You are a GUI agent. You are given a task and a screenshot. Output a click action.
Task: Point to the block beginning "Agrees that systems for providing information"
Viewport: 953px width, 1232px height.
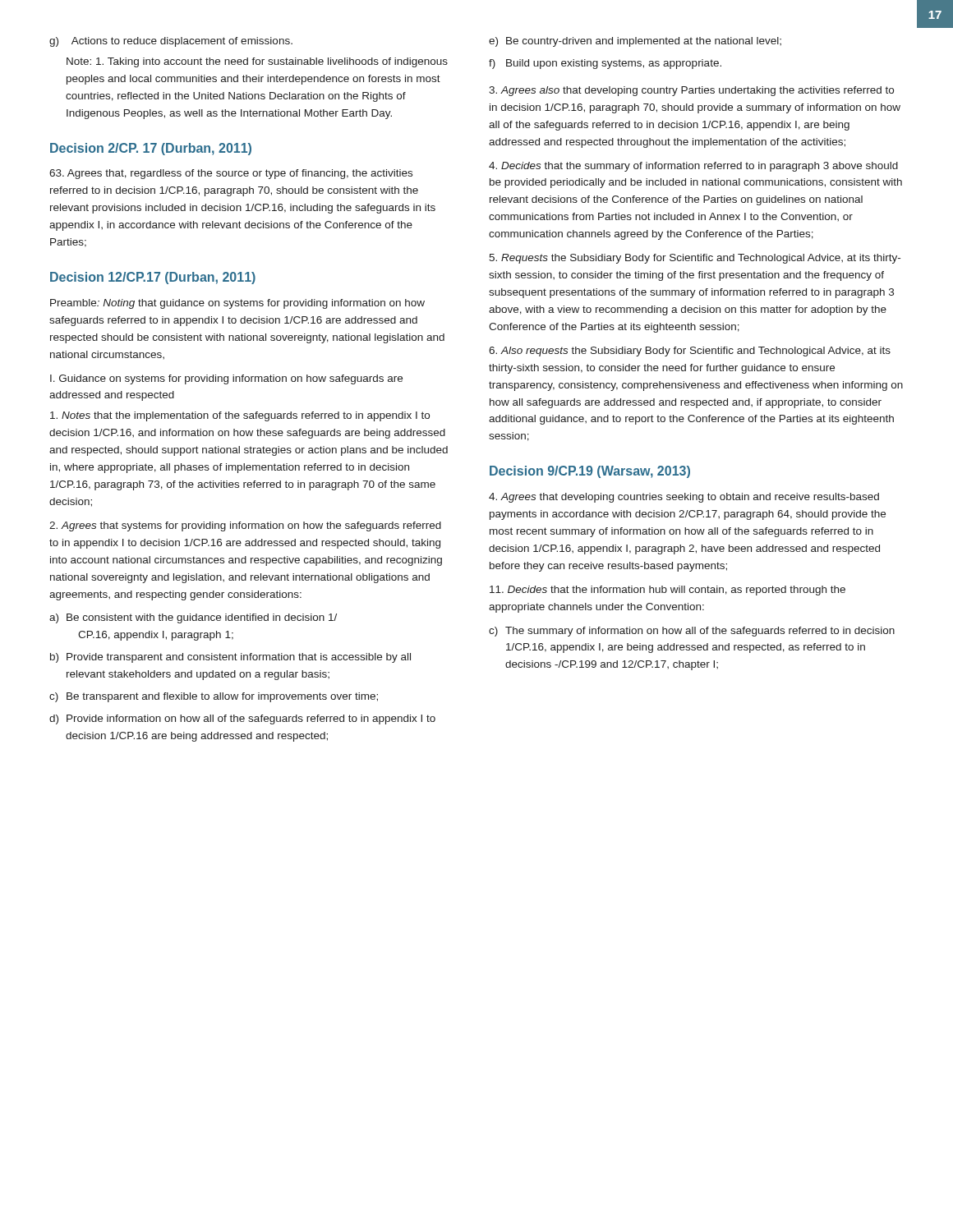pyautogui.click(x=246, y=559)
